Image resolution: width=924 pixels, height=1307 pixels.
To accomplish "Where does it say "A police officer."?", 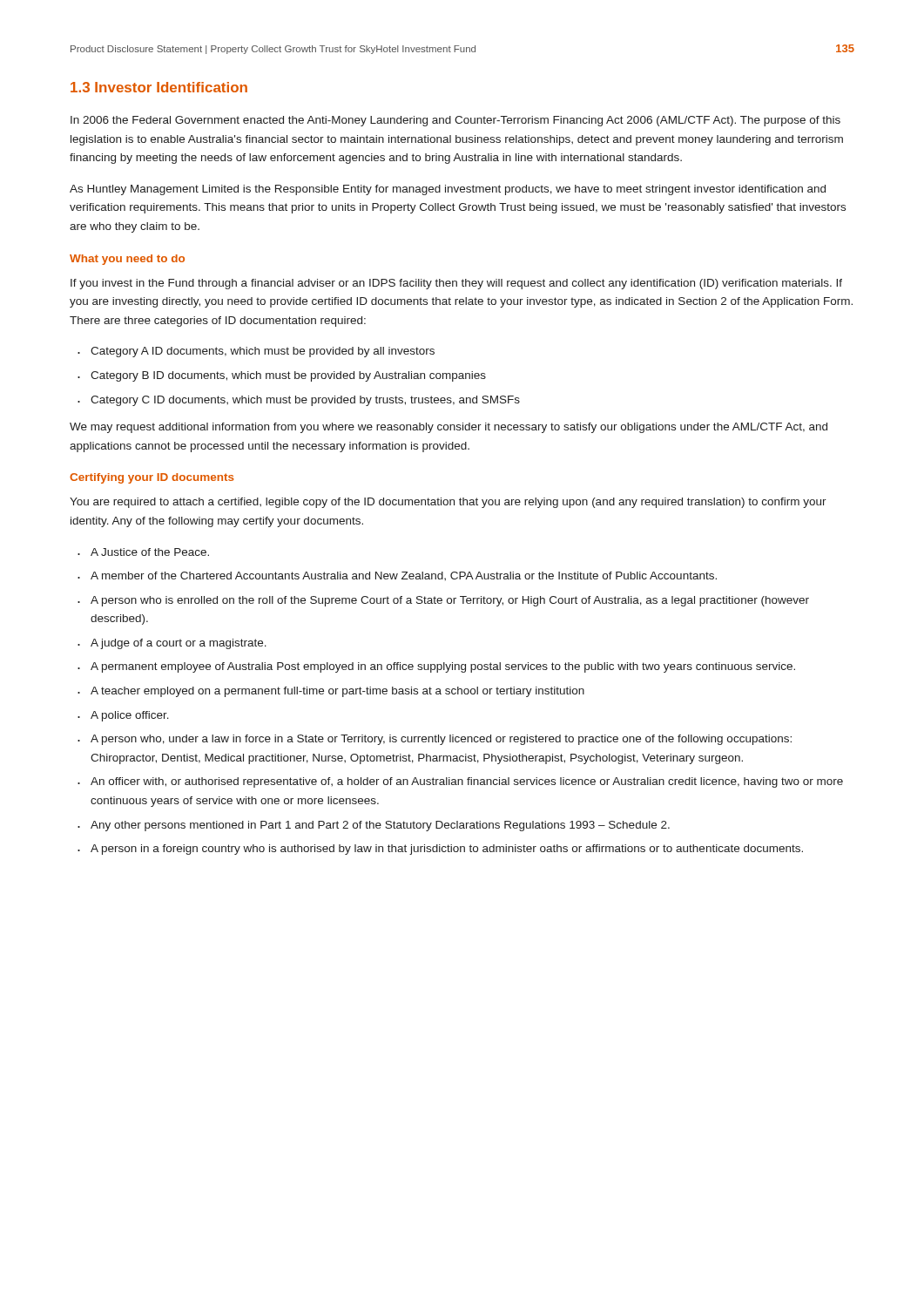I will [x=130, y=715].
